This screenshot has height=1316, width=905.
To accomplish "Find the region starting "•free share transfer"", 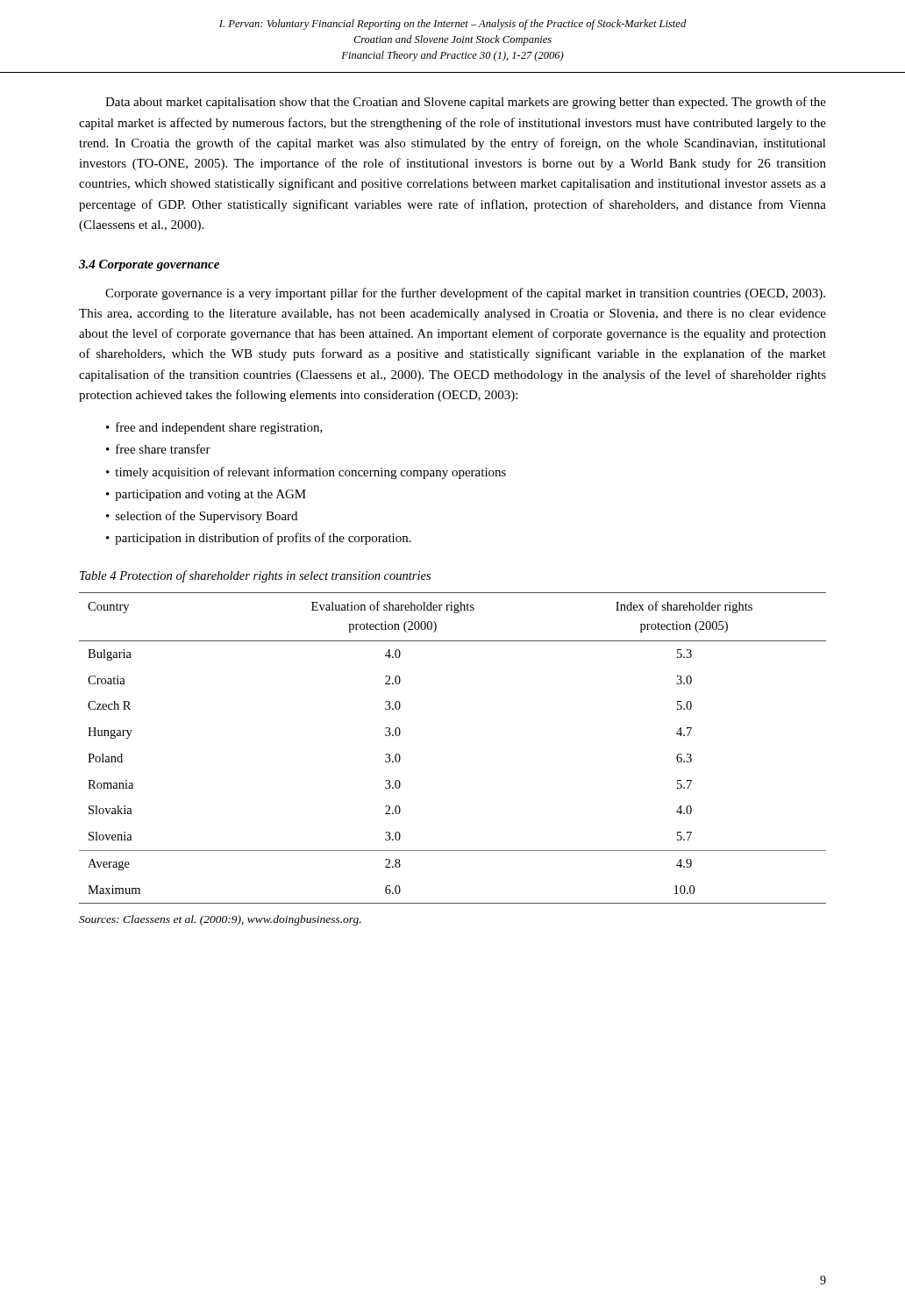I will pyautogui.click(x=158, y=450).
